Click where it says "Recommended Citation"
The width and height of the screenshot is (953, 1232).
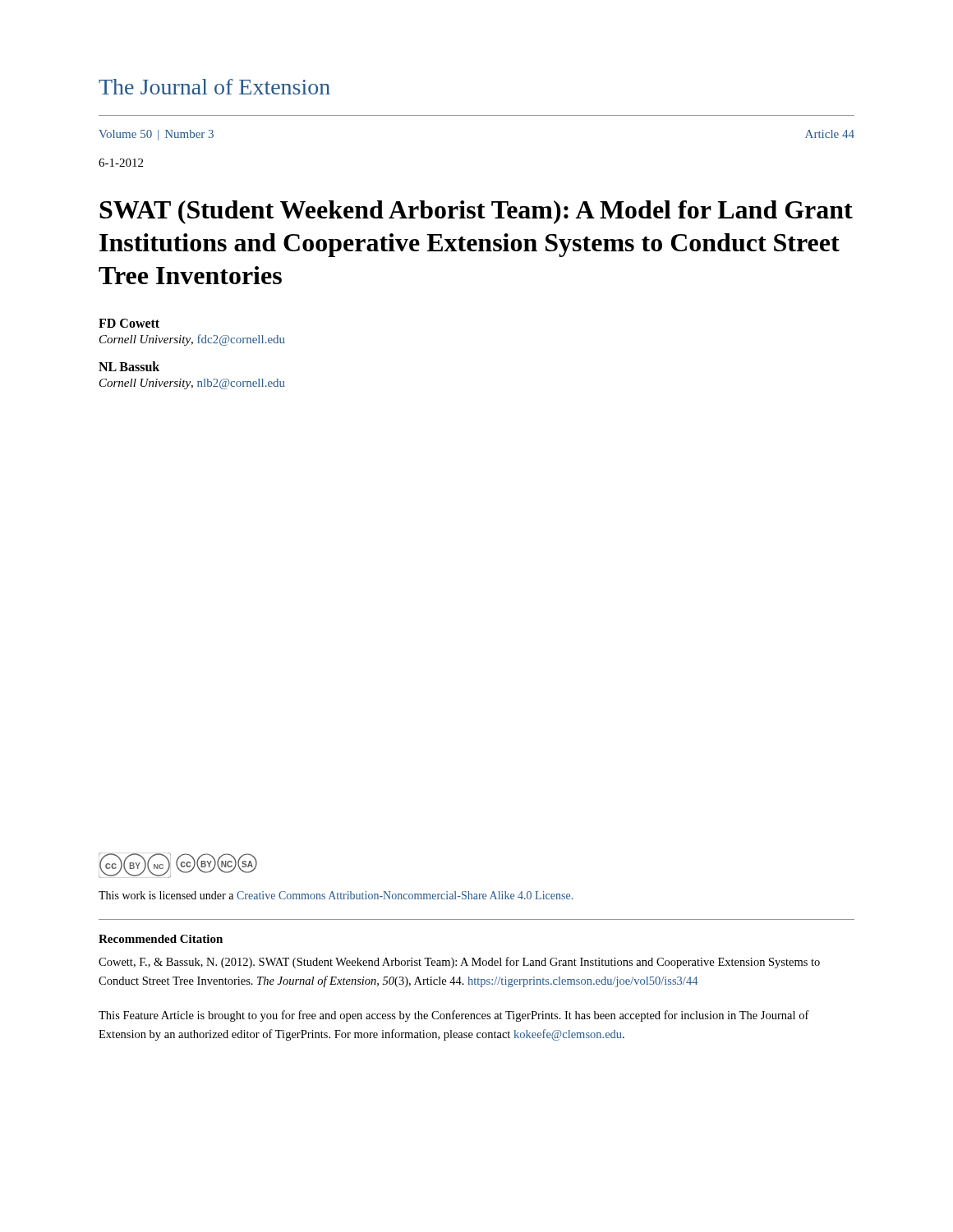pos(161,939)
